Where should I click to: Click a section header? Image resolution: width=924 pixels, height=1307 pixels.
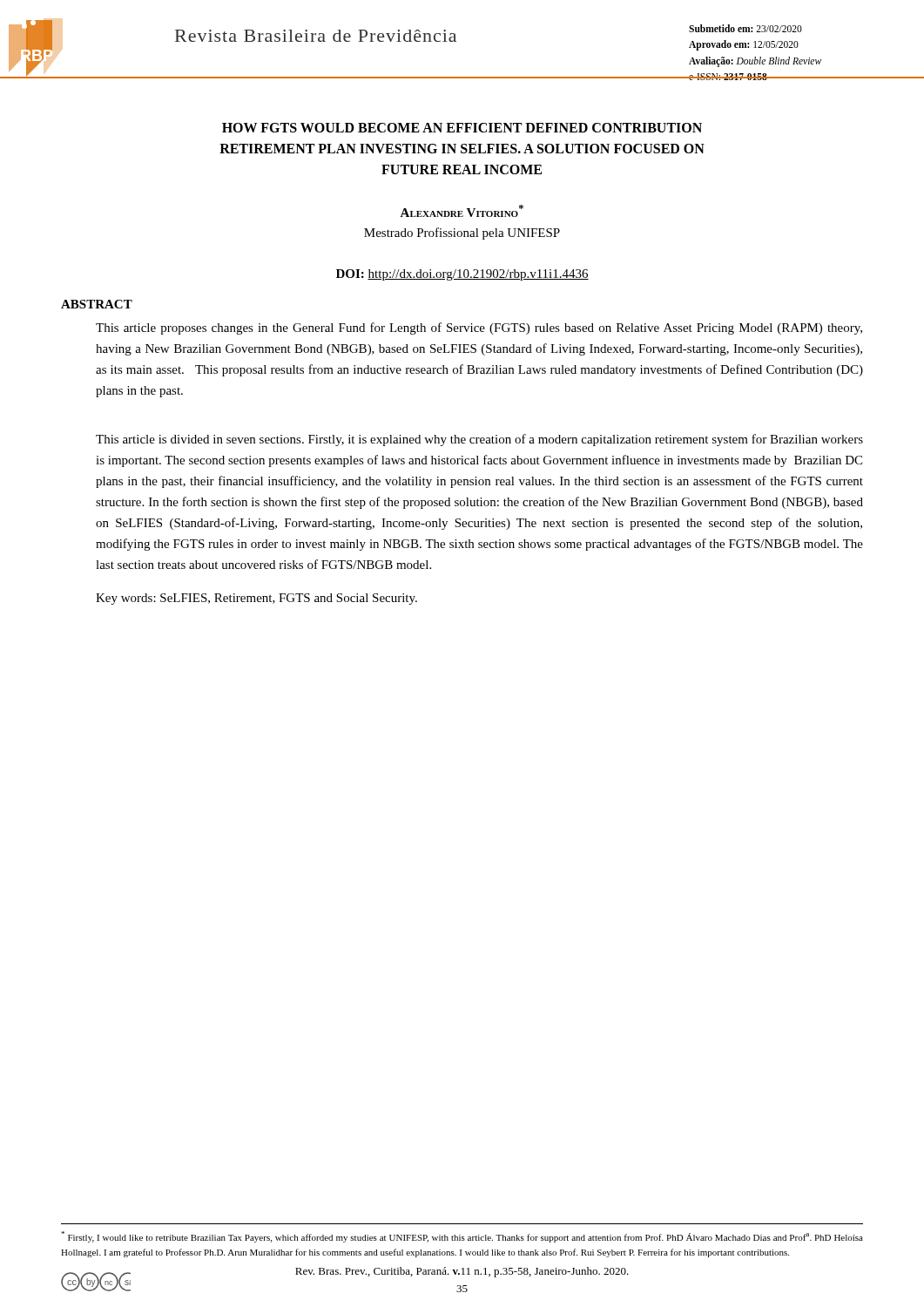462,305
